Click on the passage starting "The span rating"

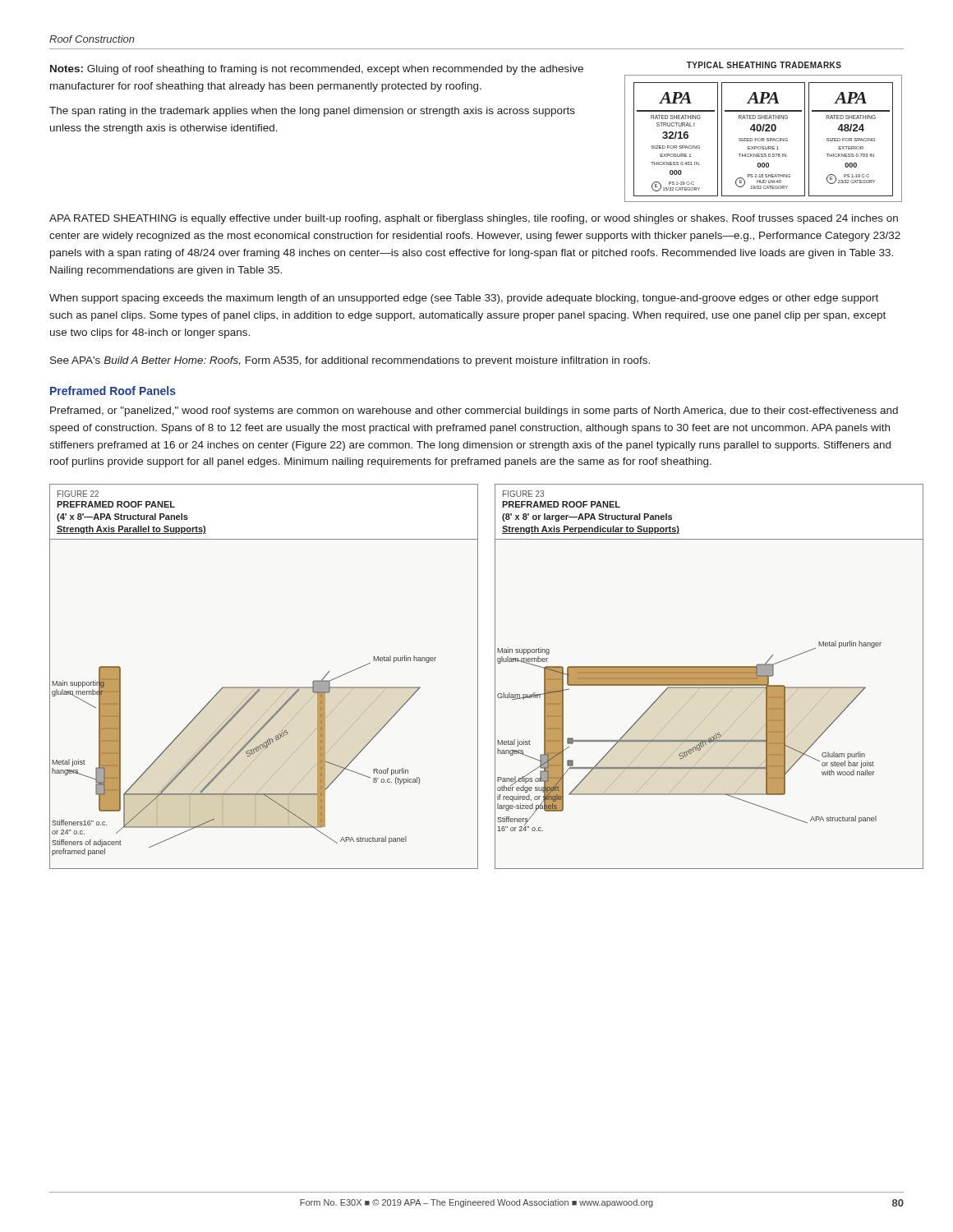312,119
